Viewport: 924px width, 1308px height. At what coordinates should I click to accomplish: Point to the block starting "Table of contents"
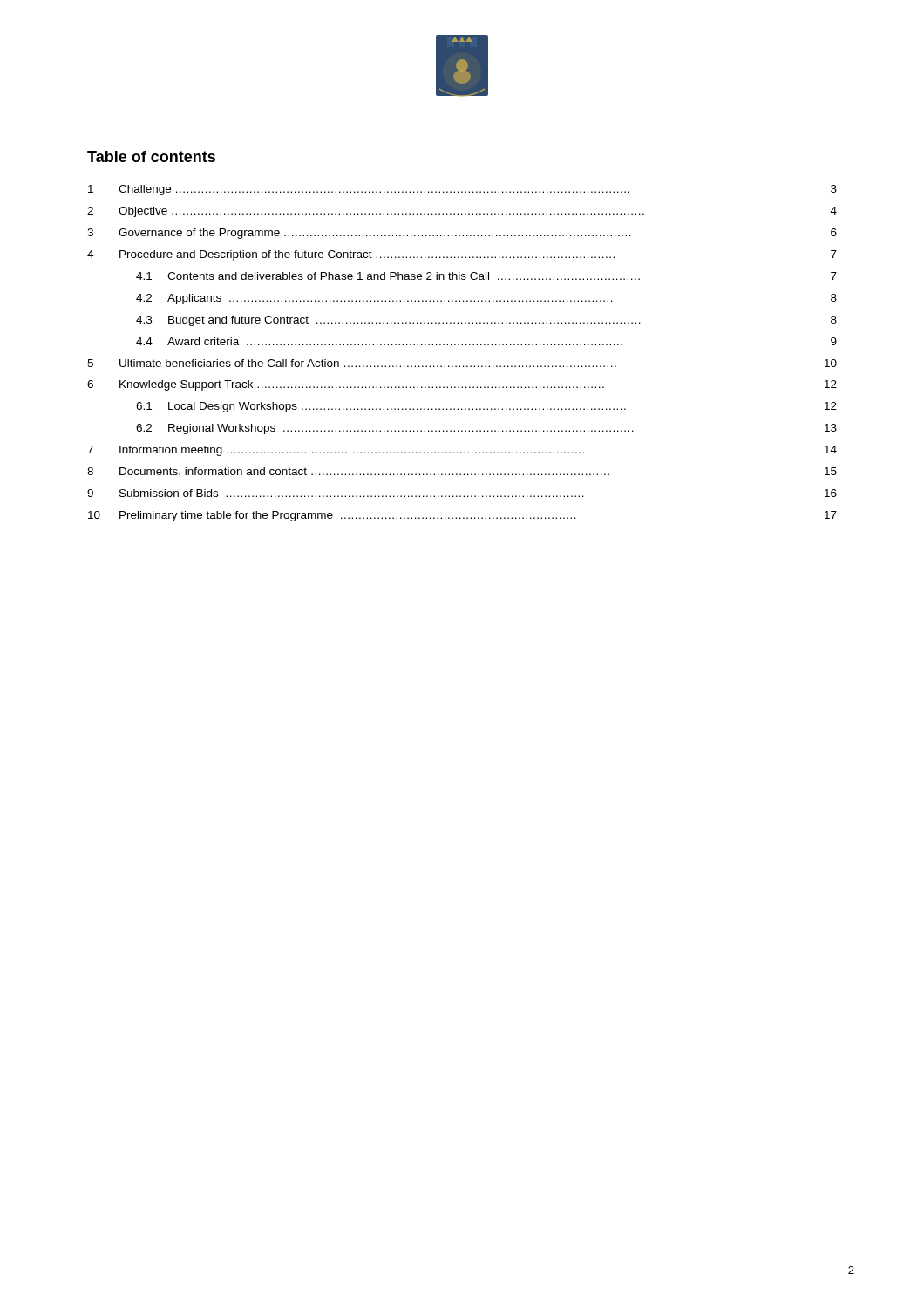click(x=152, y=157)
